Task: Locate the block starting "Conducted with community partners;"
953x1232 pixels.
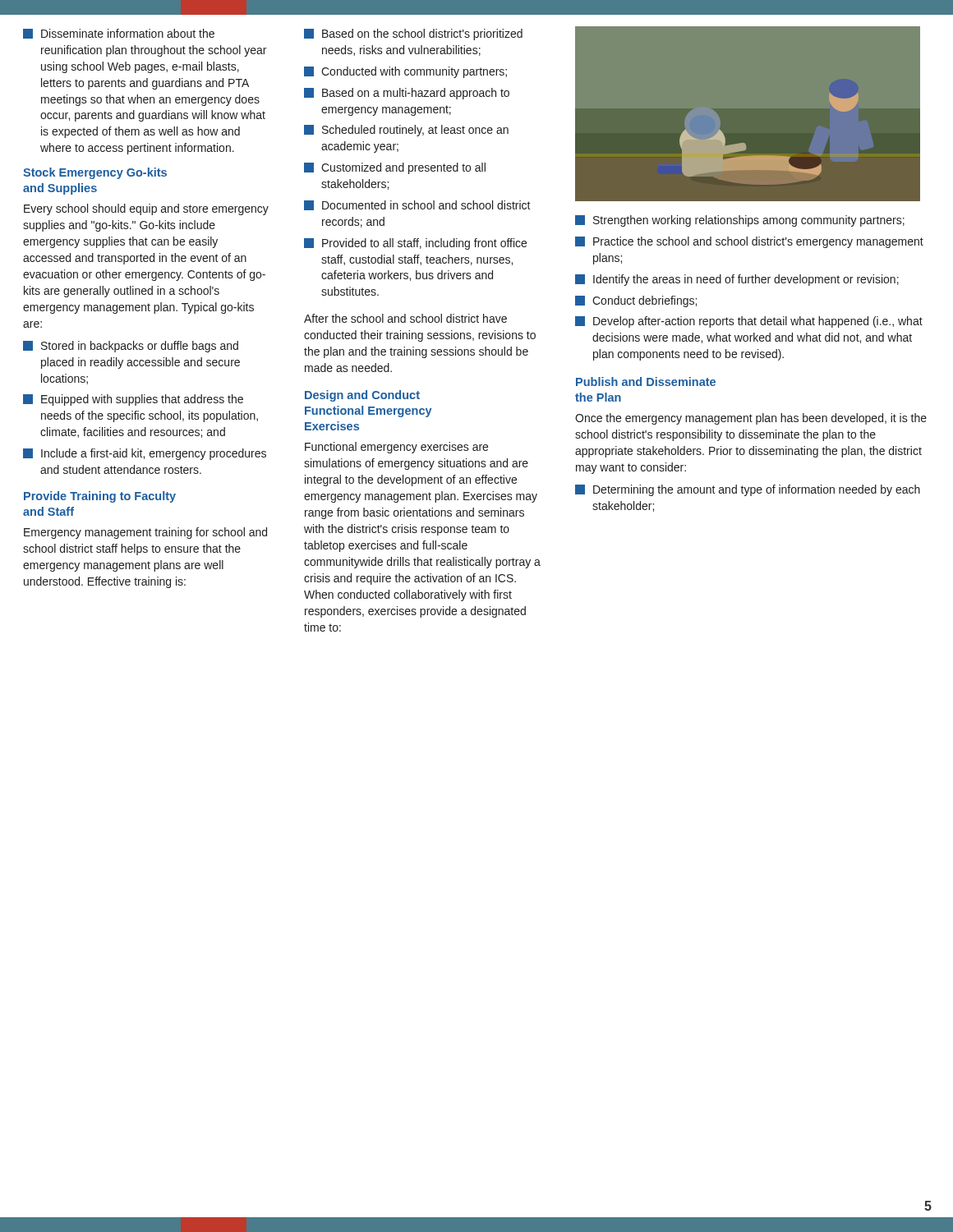Action: [x=406, y=72]
